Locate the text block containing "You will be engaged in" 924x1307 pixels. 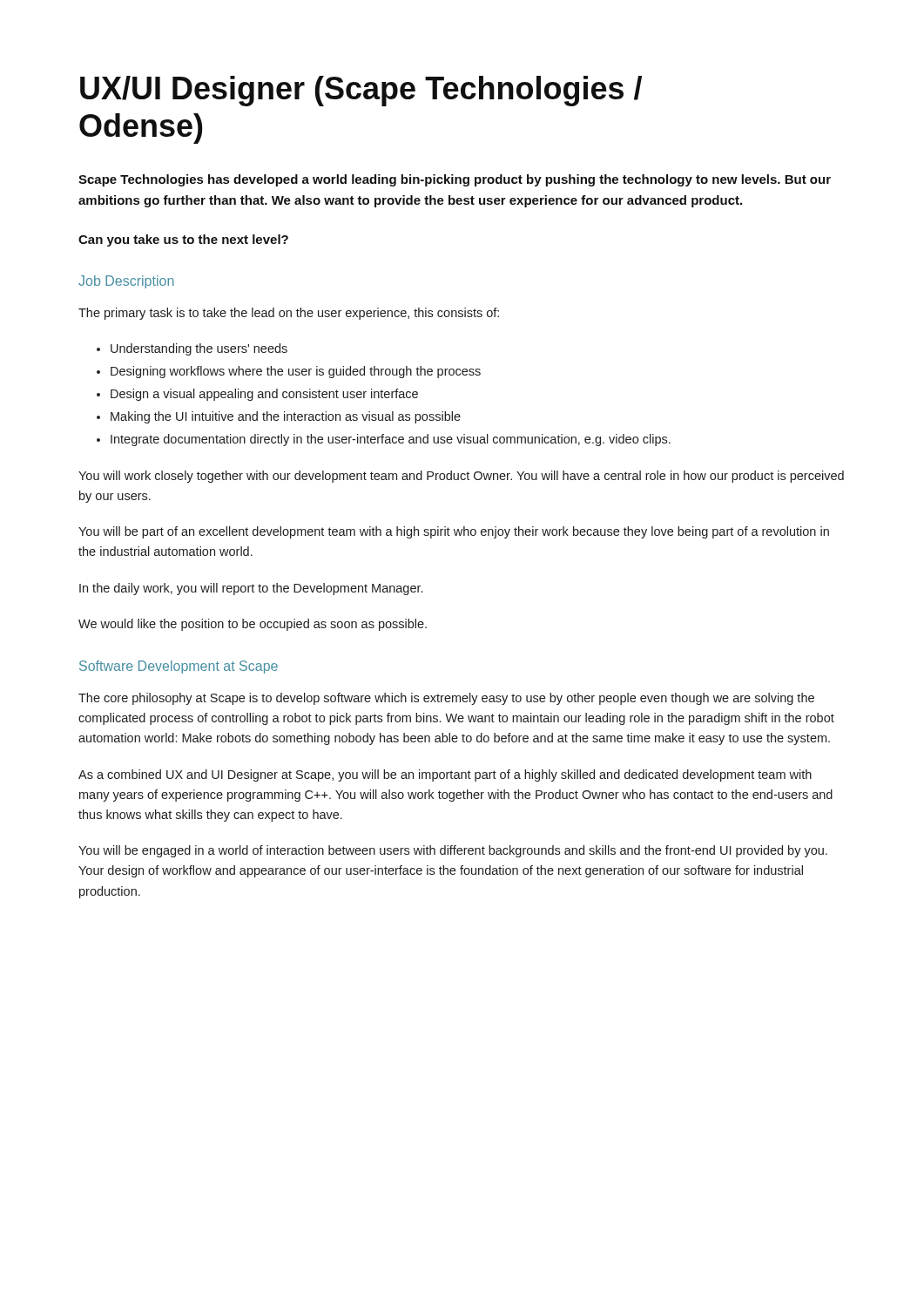click(453, 871)
